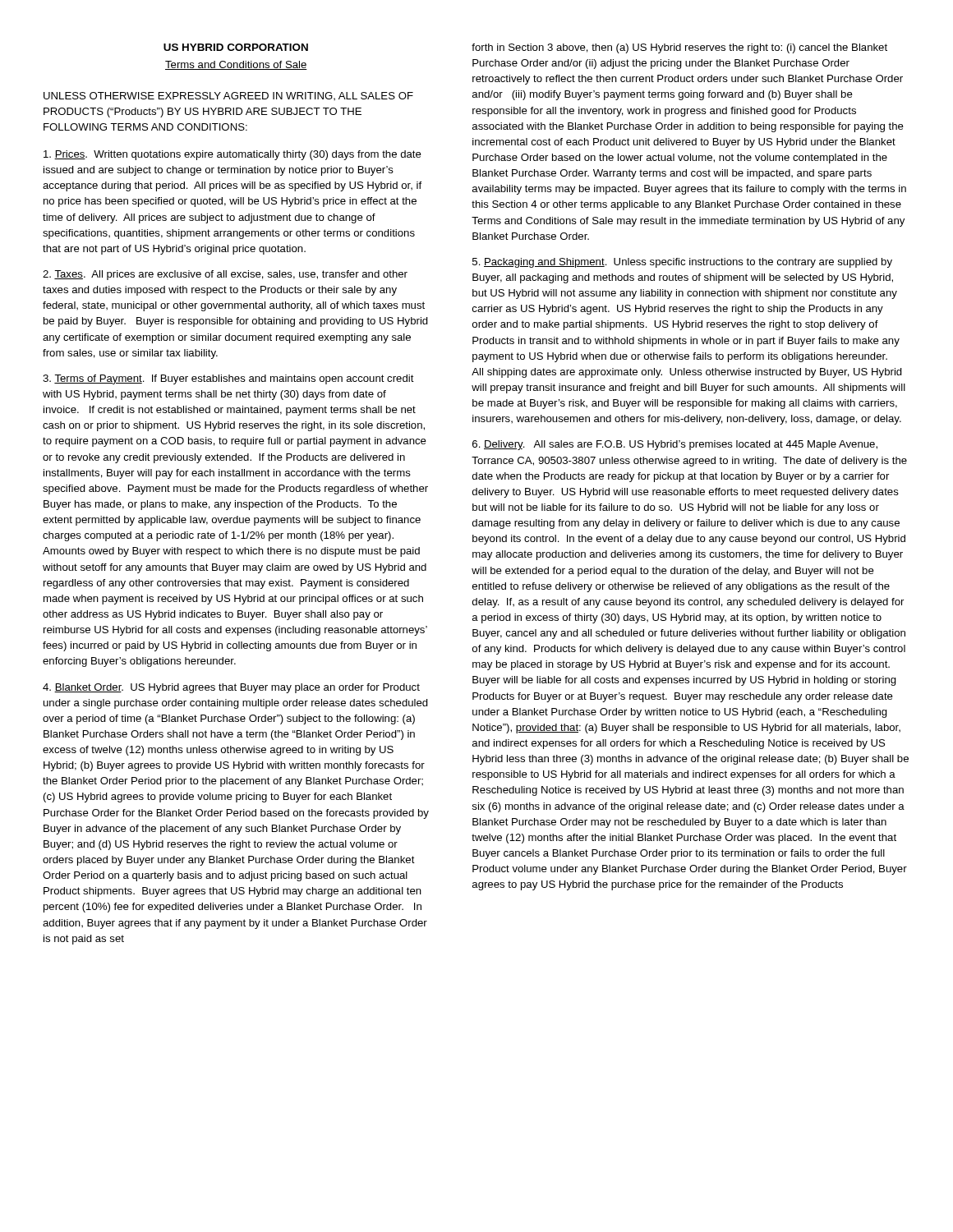Screen dimensions: 1232x953
Task: Locate the block of text that opens with "forth in Section"
Action: point(689,142)
